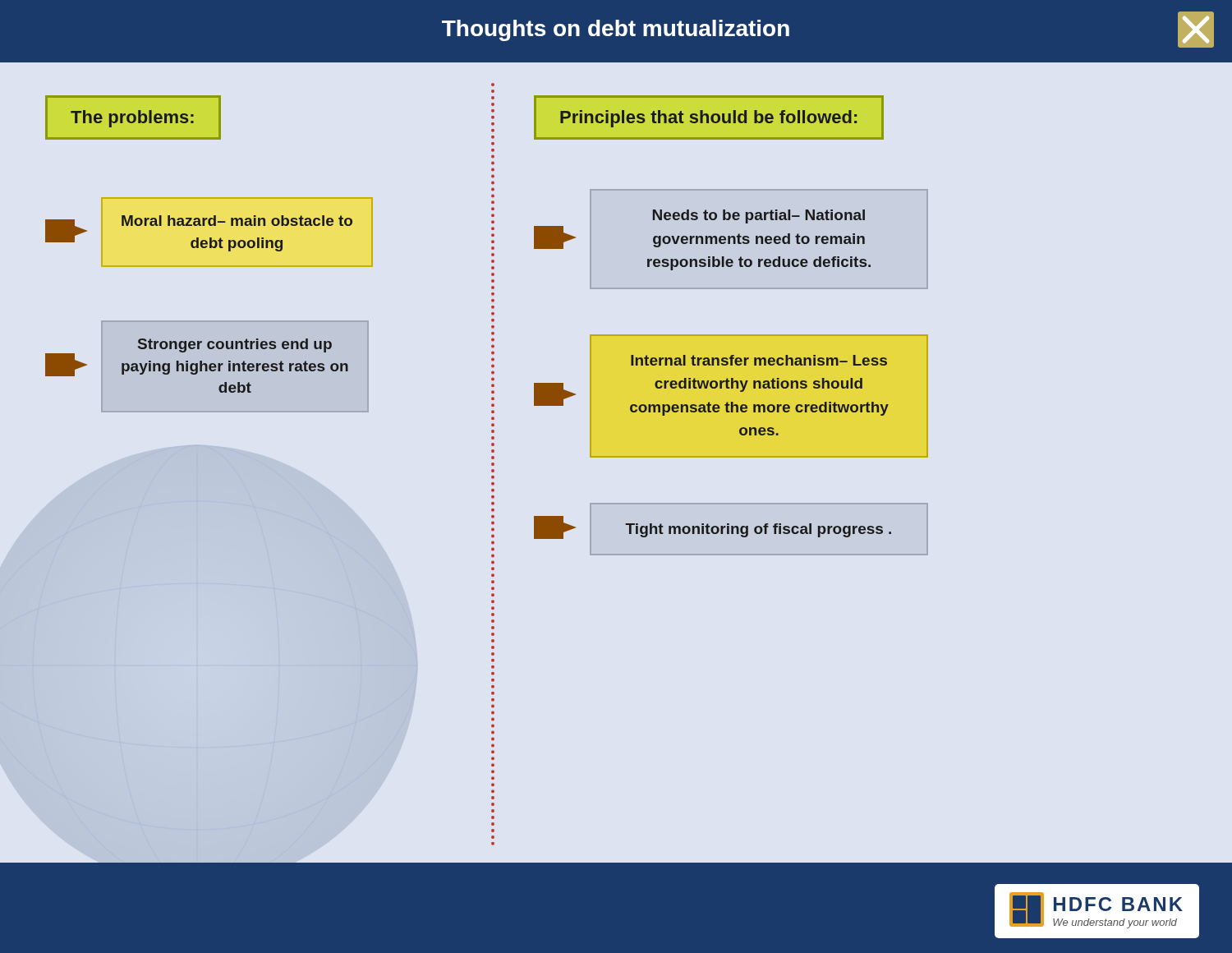Select the section header that says "The problems:"

(x=133, y=117)
